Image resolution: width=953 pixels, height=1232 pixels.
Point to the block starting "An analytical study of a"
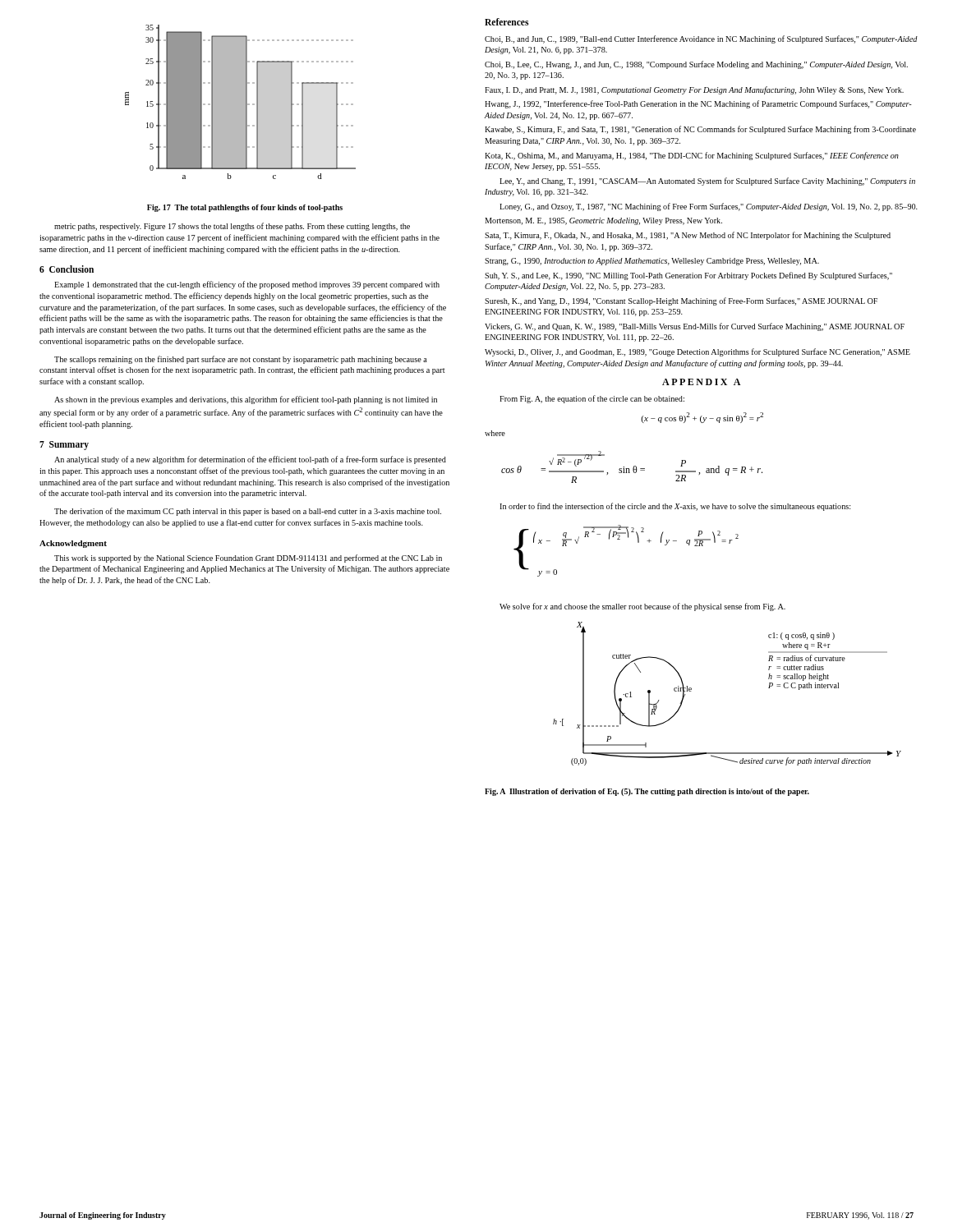(x=245, y=477)
